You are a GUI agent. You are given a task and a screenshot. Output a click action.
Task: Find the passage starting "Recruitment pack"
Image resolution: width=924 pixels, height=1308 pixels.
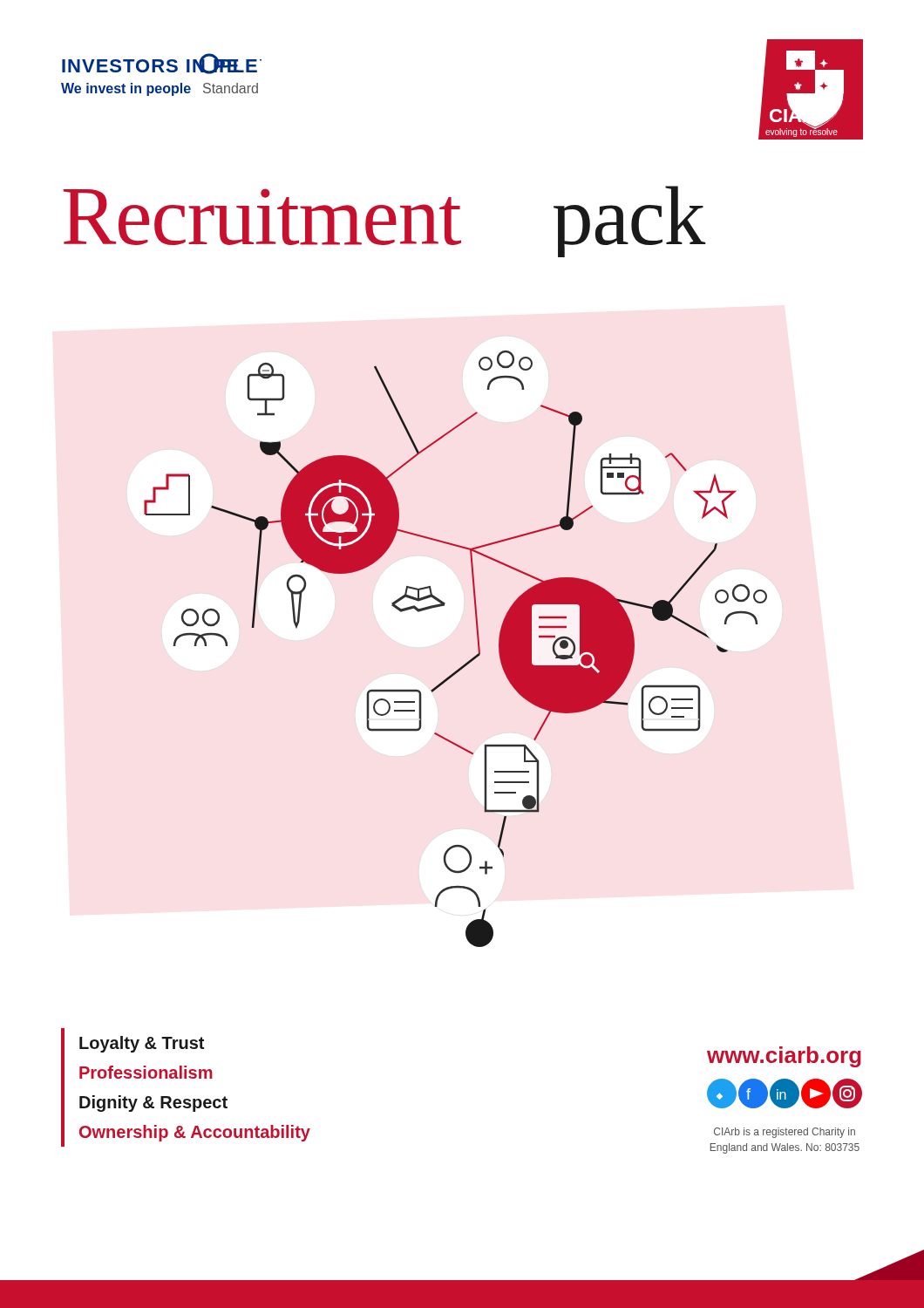click(462, 211)
